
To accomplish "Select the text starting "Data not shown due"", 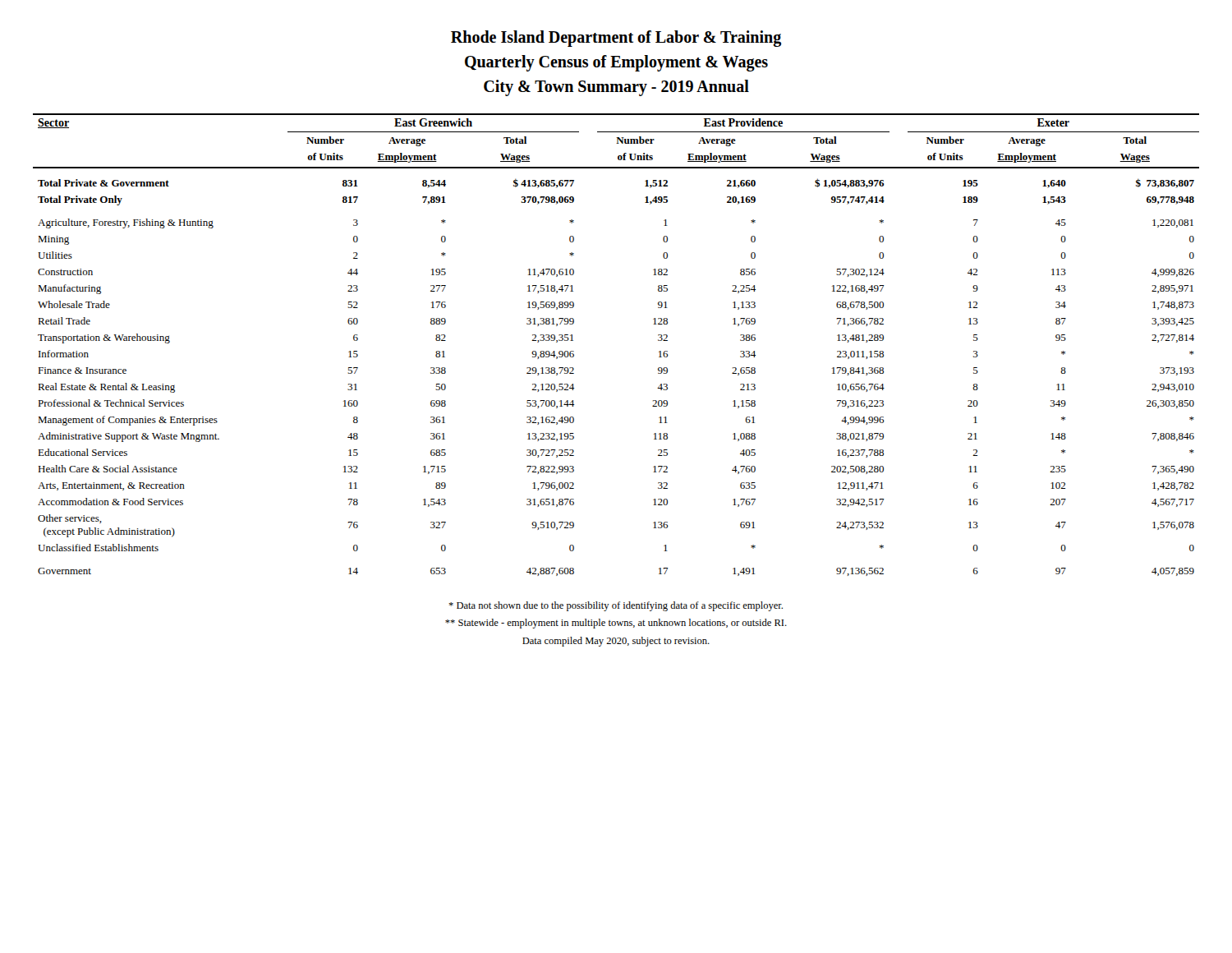I will pyautogui.click(x=616, y=623).
